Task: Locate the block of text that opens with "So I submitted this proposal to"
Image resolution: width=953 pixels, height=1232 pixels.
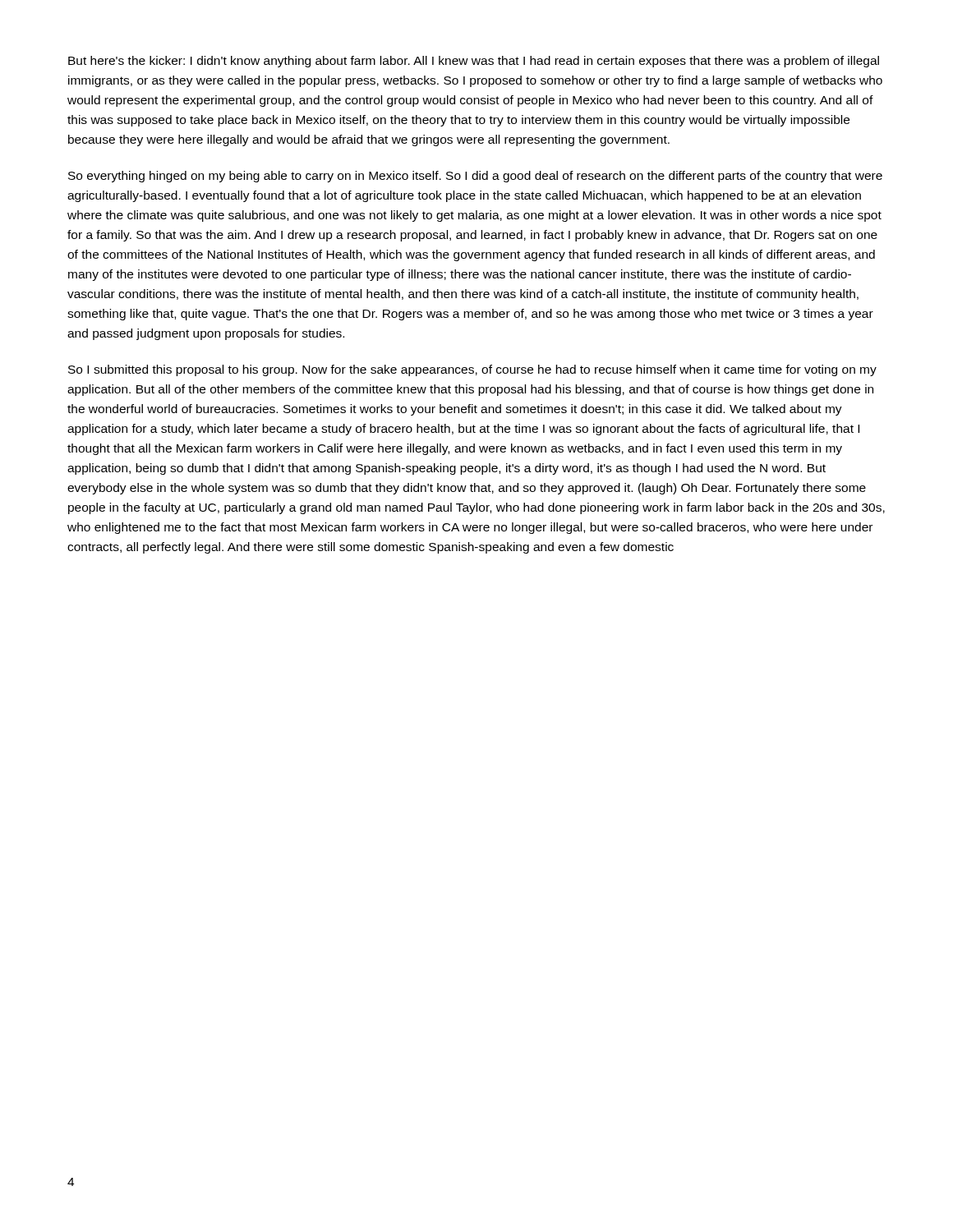Action: point(476,458)
